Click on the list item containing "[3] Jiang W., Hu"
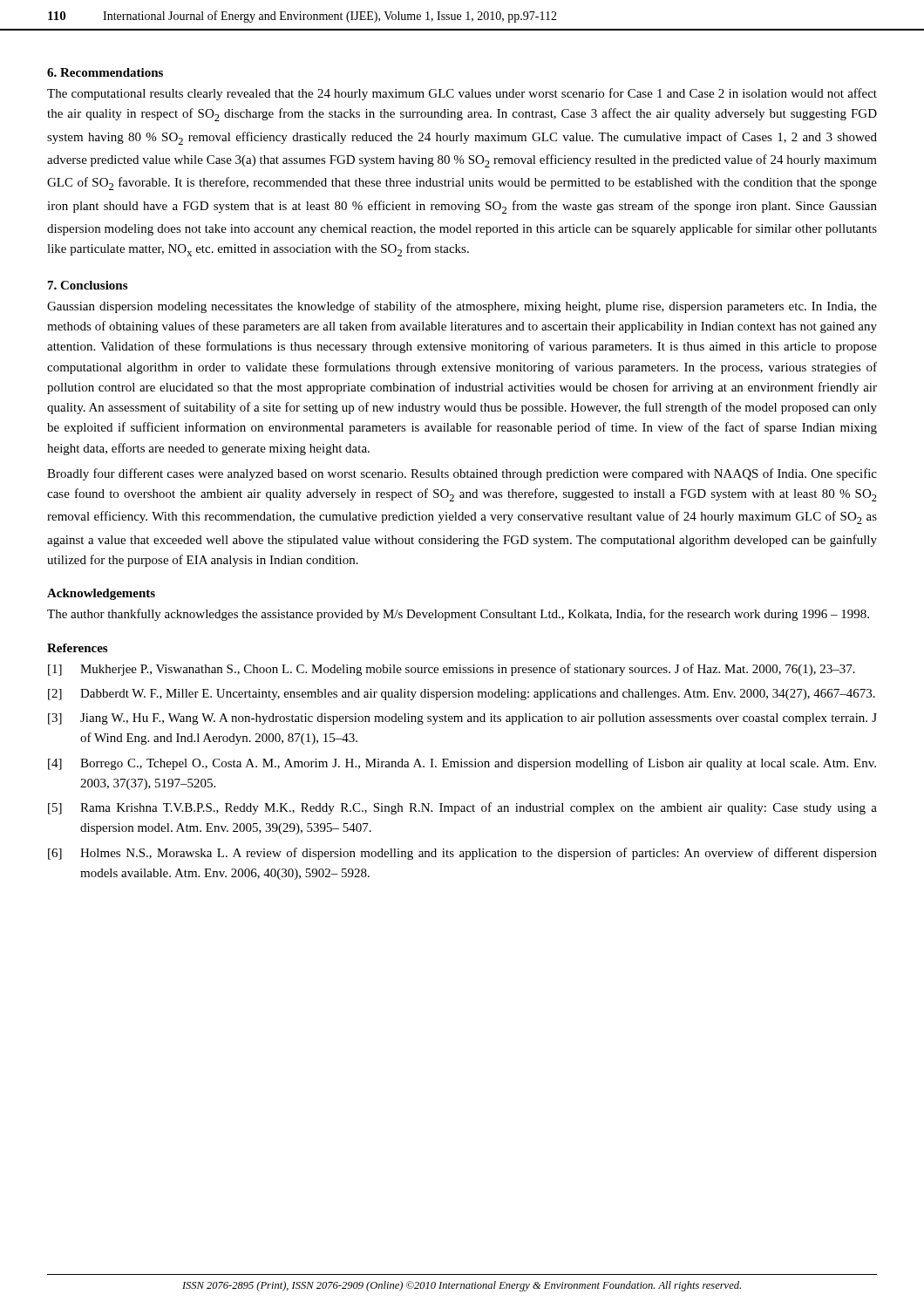The width and height of the screenshot is (924, 1308). [x=462, y=728]
